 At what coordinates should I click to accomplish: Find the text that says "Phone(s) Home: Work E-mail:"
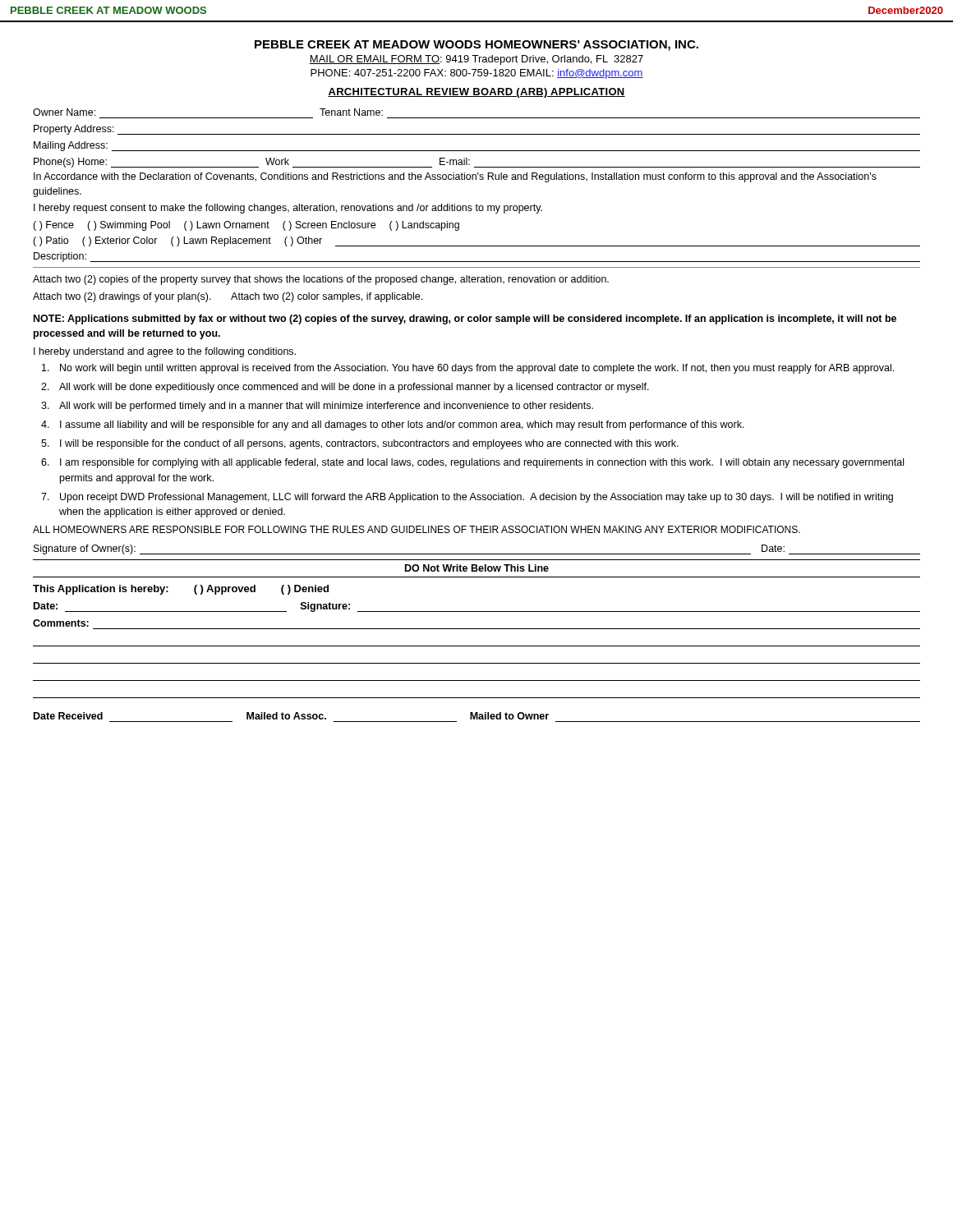pyautogui.click(x=476, y=161)
